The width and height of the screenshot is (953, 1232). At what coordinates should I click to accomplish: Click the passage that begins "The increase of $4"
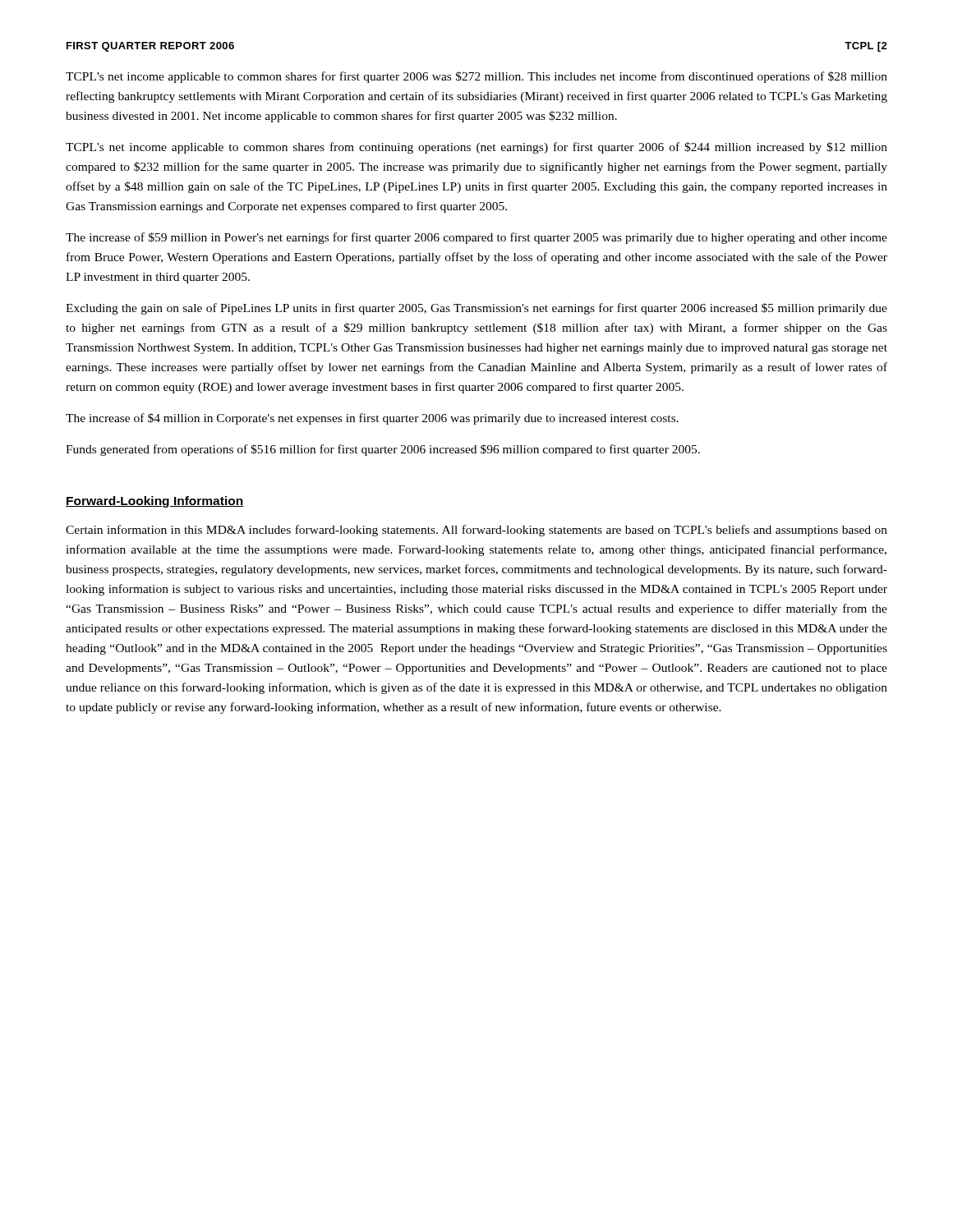(372, 418)
